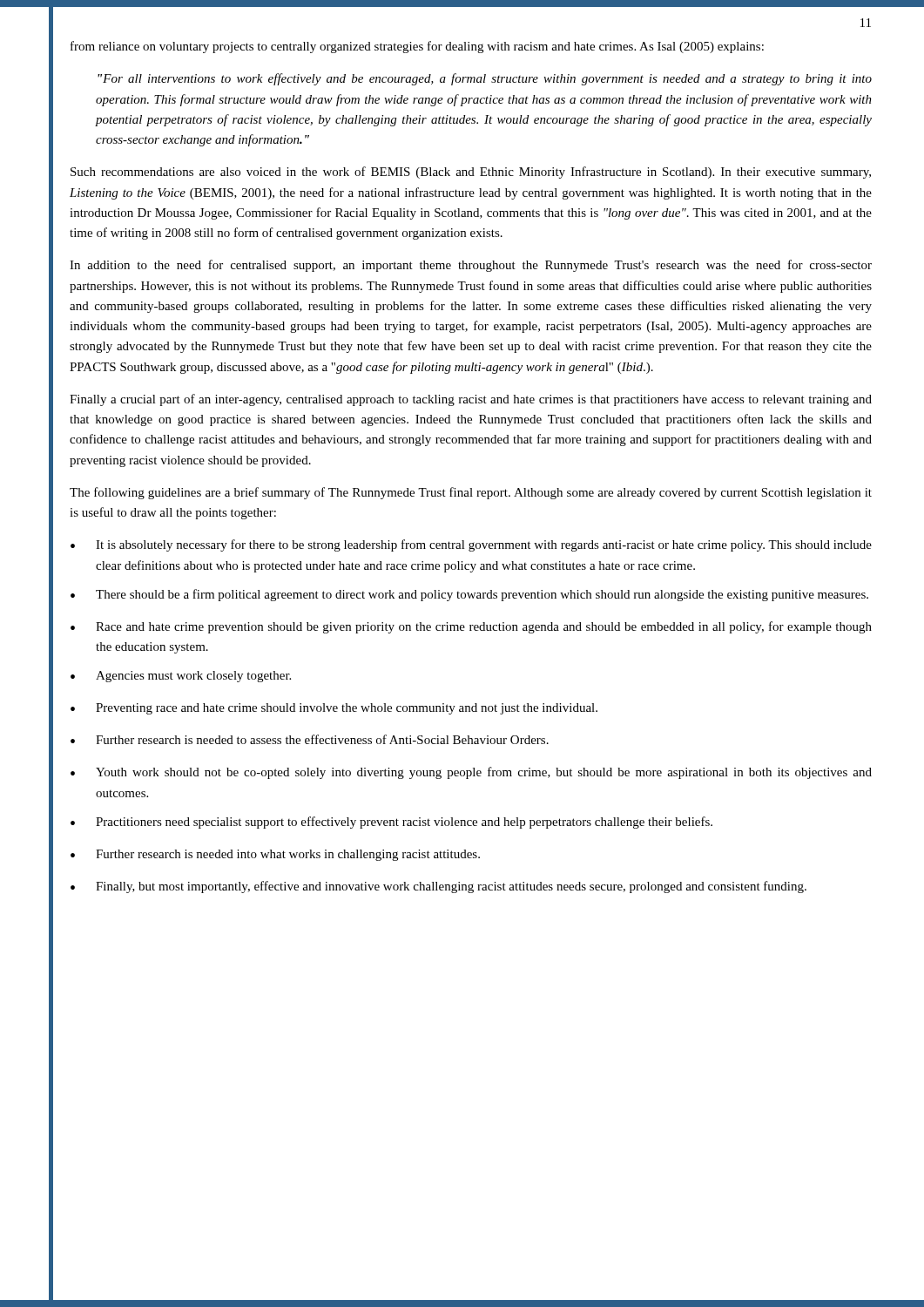Point to the block beginning "• Agencies must"

point(181,677)
